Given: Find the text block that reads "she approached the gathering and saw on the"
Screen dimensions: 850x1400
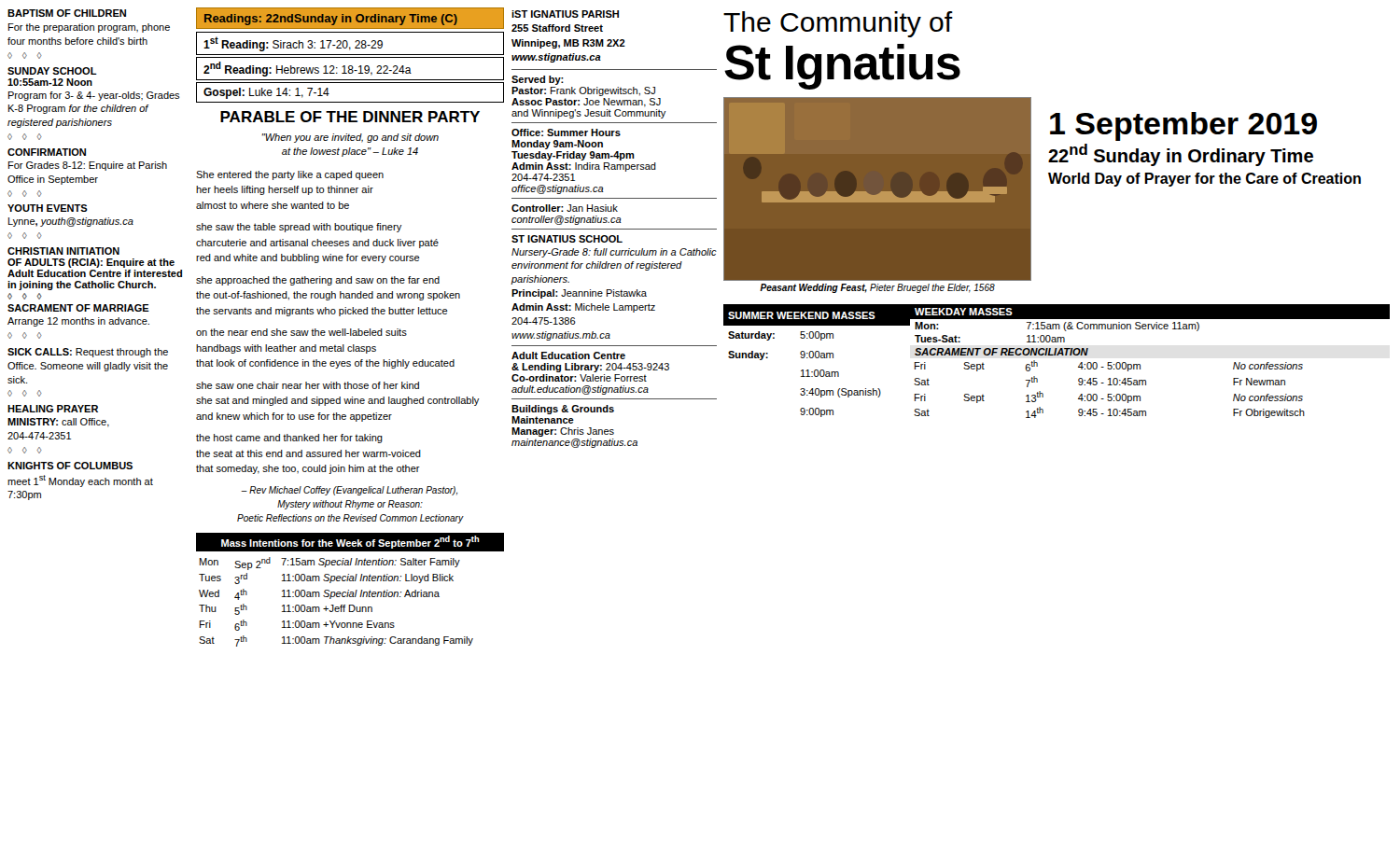Looking at the screenshot, I should [328, 295].
